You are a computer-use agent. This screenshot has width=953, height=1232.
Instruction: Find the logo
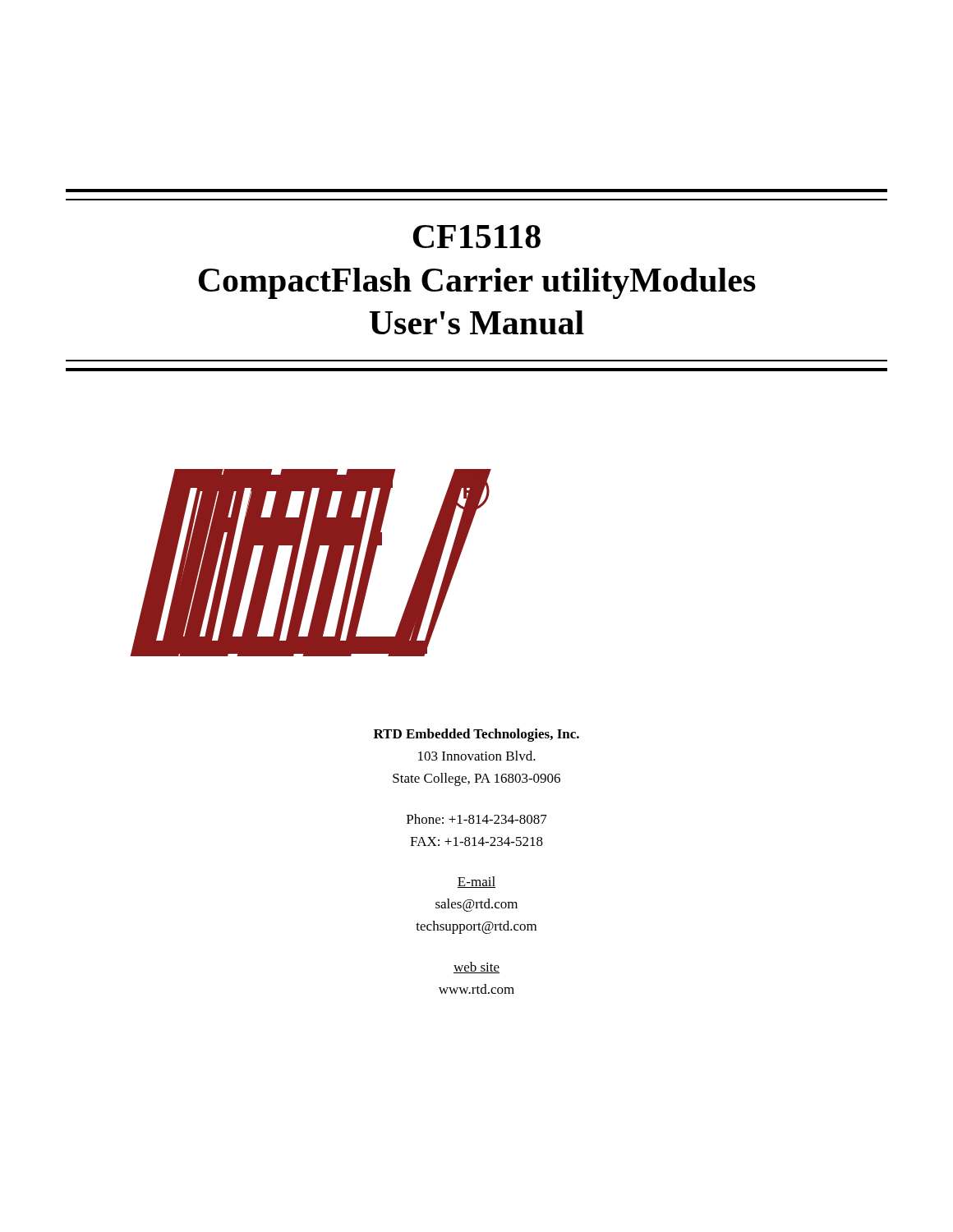pyautogui.click(x=312, y=567)
